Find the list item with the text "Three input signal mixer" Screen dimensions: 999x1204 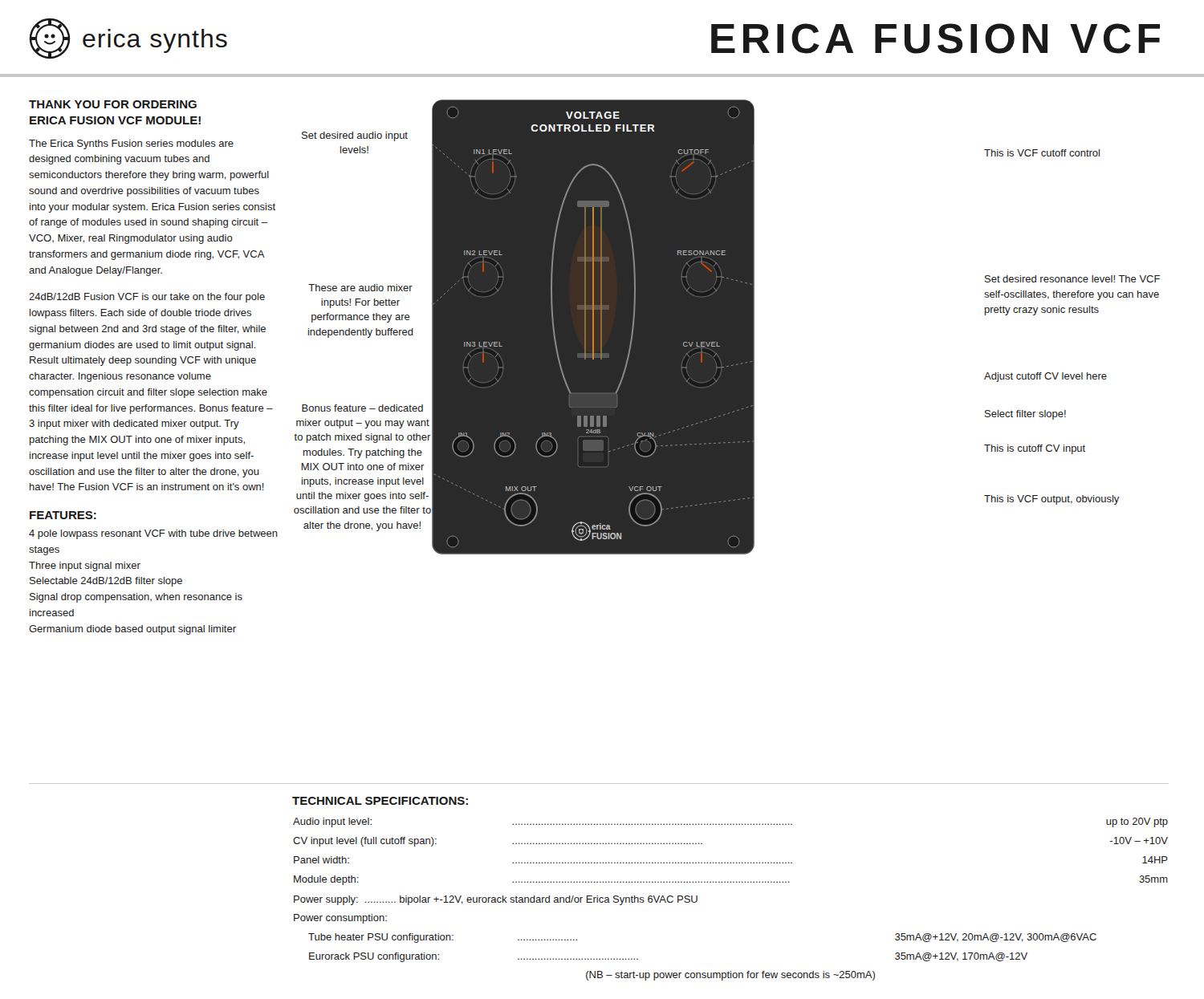pos(85,565)
